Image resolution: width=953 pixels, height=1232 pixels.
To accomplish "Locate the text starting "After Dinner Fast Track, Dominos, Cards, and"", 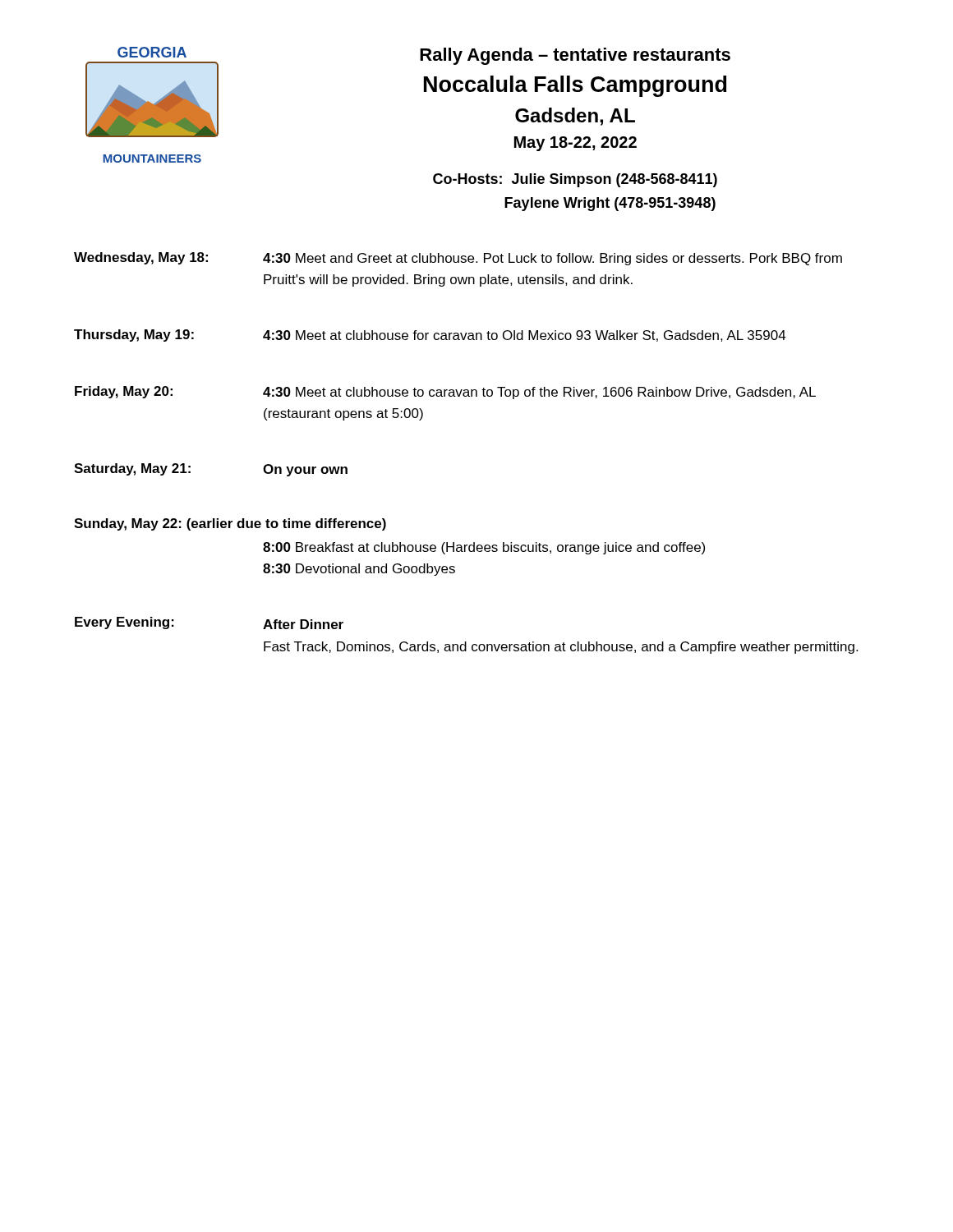I will pos(561,636).
